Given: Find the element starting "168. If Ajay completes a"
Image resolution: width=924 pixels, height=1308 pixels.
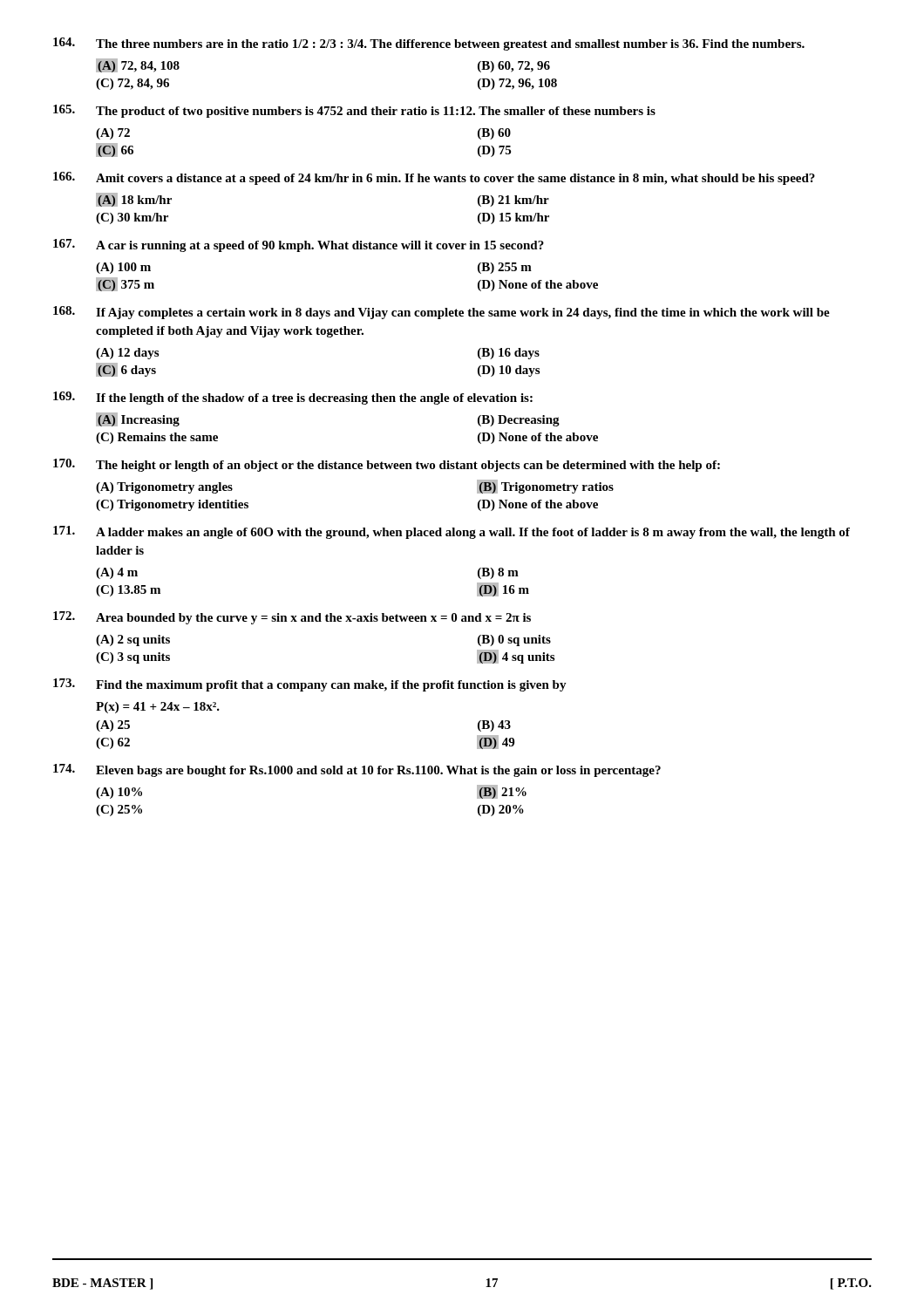Looking at the screenshot, I should tap(442, 313).
